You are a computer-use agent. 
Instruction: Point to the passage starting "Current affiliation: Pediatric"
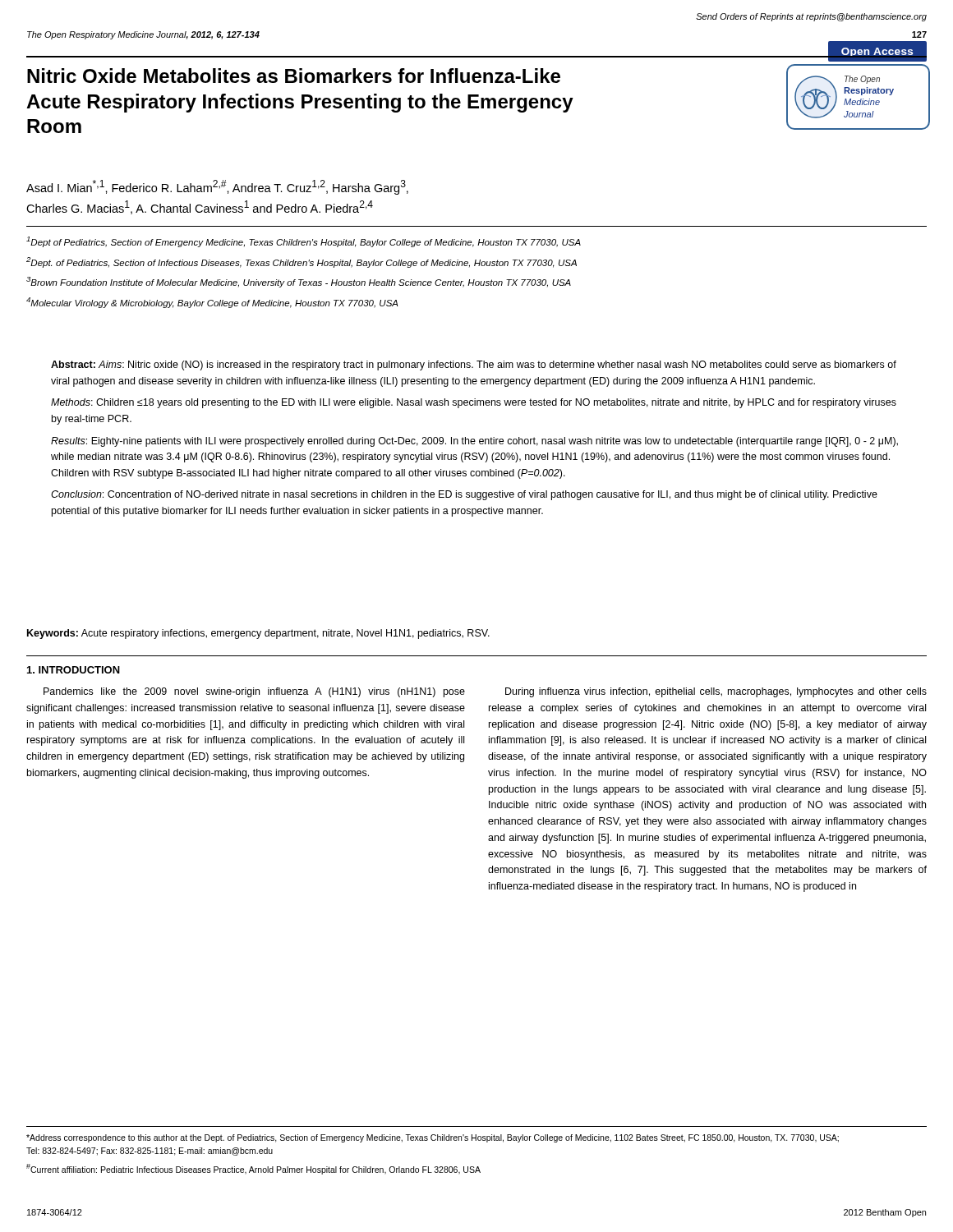pyautogui.click(x=253, y=1168)
